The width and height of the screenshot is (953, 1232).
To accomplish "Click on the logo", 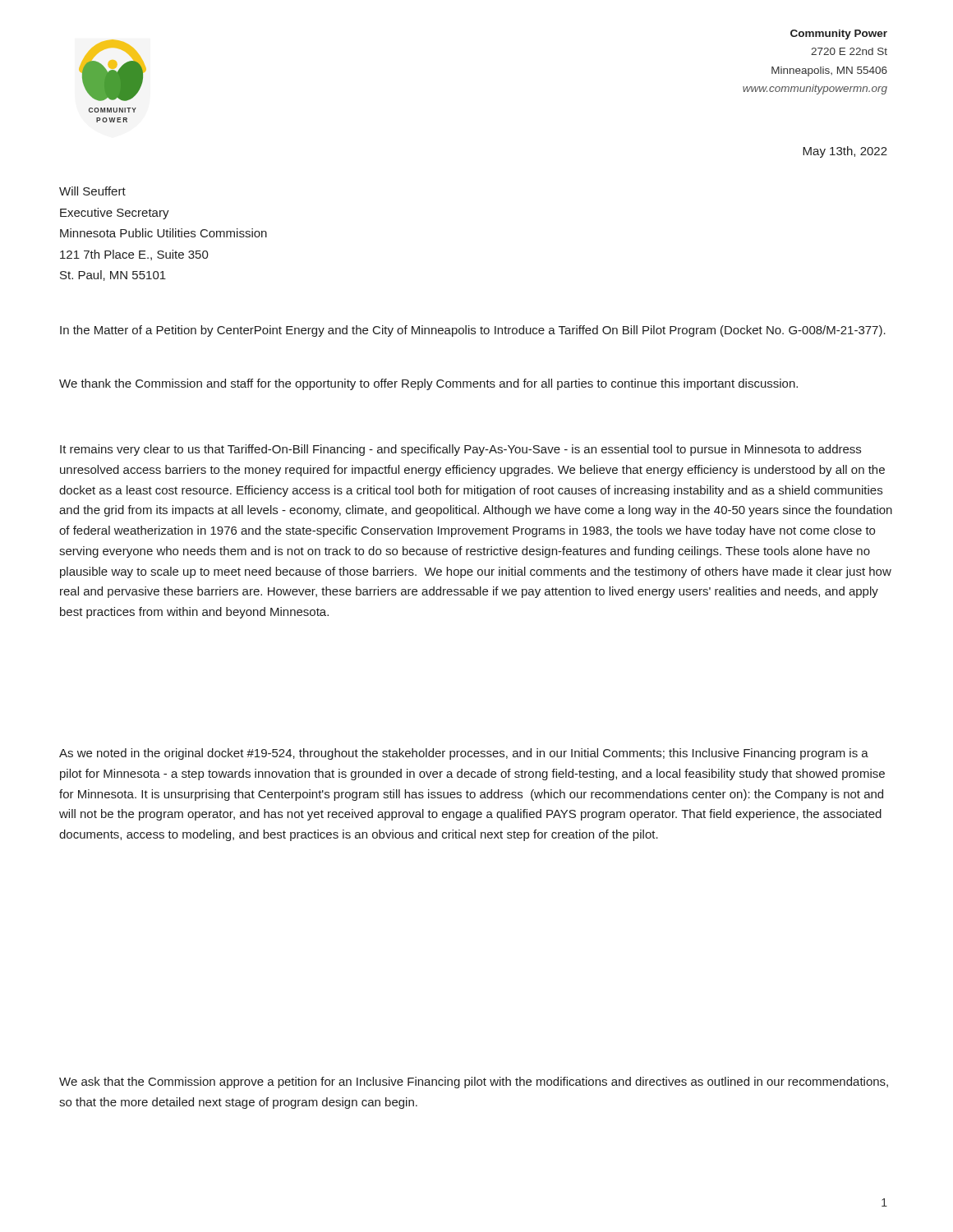I will 113,86.
